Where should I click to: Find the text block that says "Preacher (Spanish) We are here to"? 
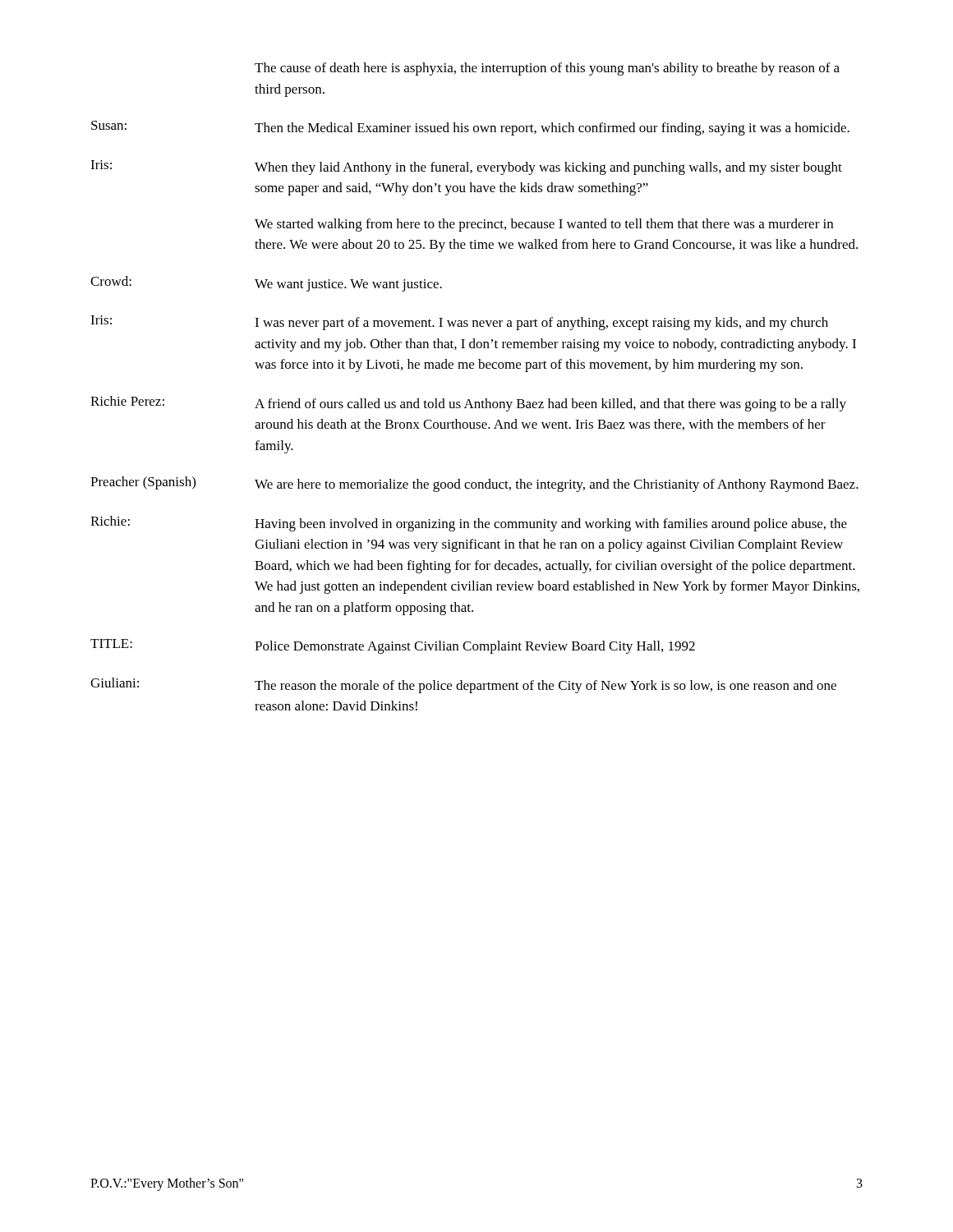click(x=476, y=484)
